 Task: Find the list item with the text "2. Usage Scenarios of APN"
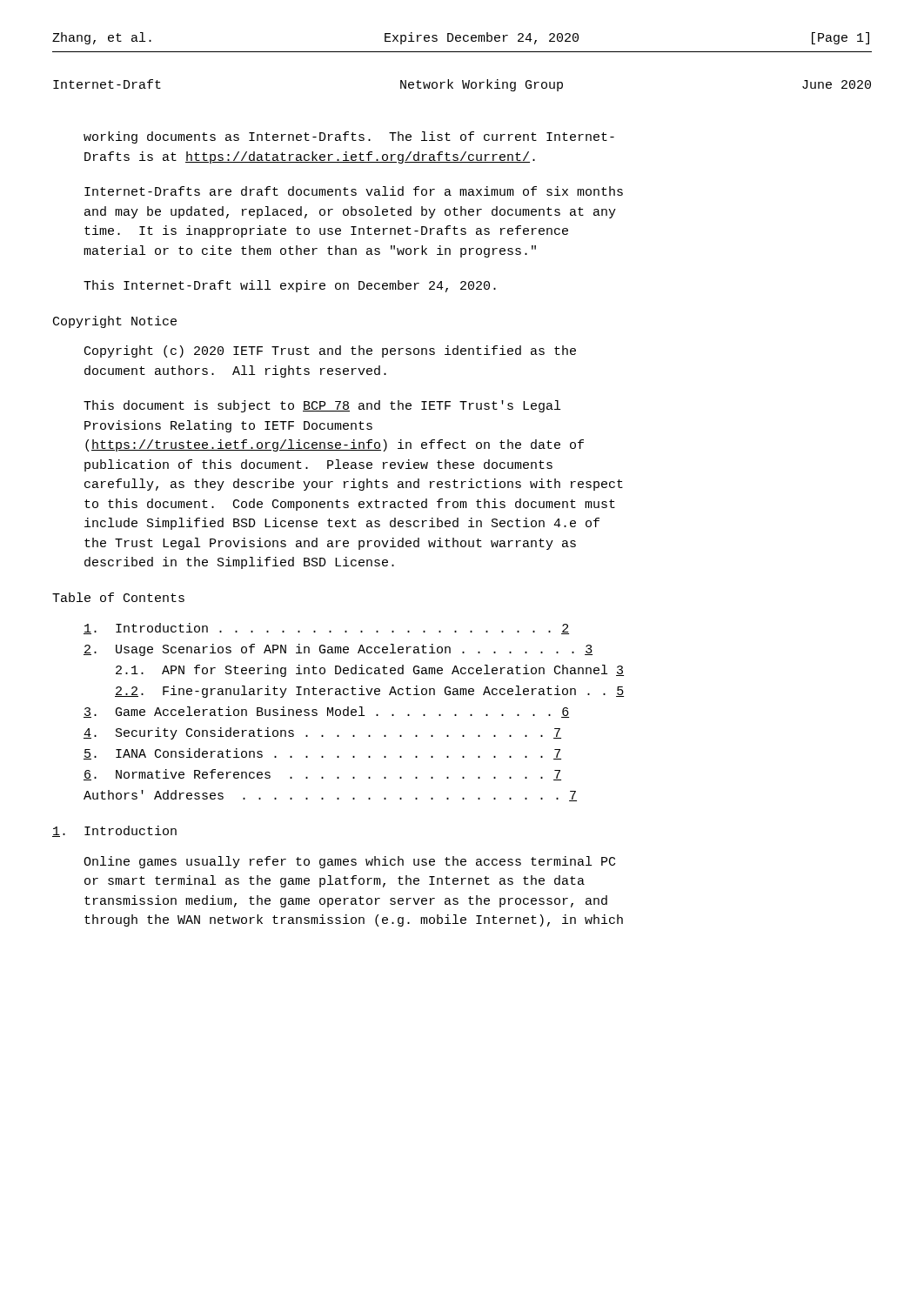point(338,651)
